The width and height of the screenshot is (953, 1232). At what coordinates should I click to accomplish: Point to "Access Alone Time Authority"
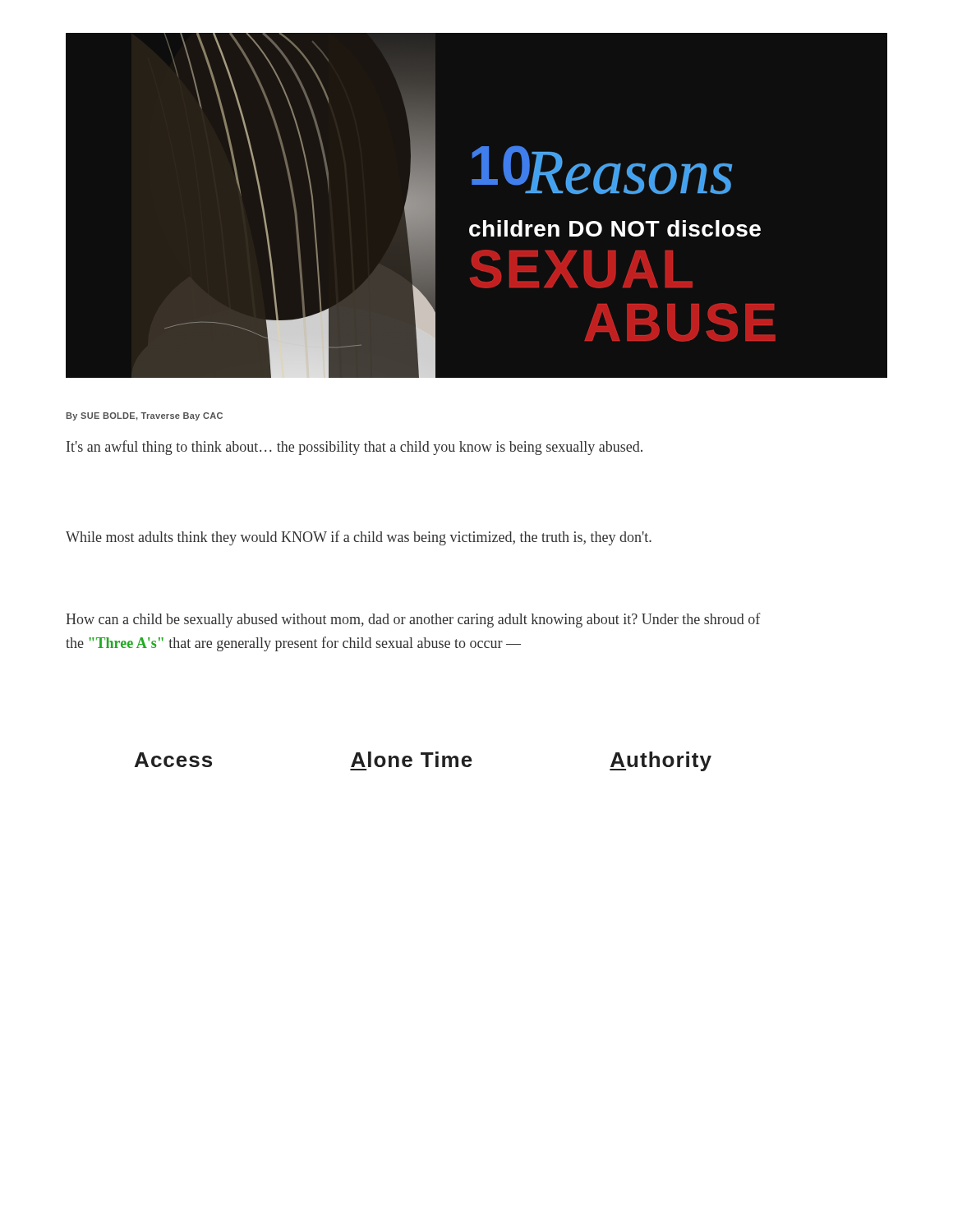coord(423,760)
